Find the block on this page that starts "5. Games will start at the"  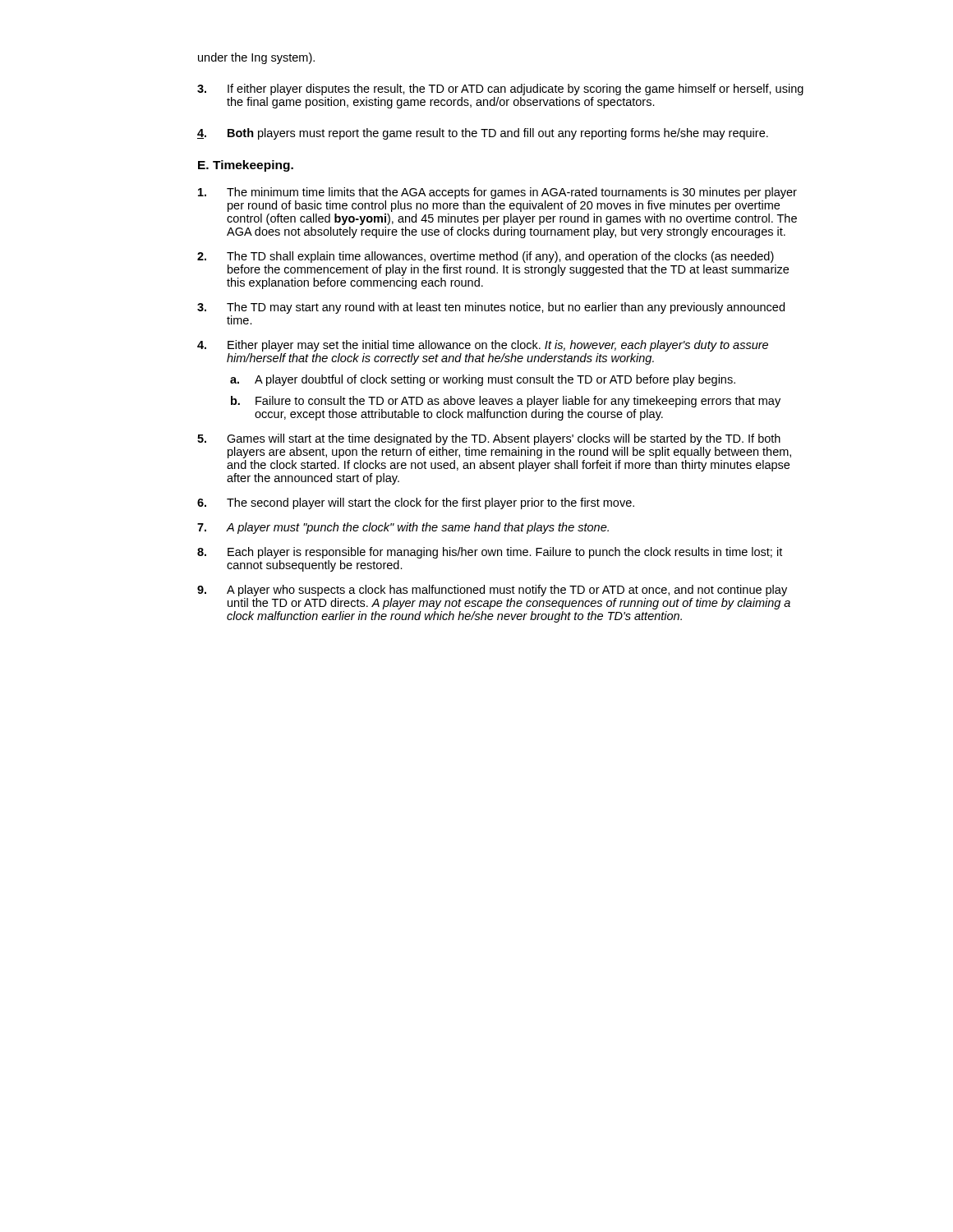[x=501, y=458]
